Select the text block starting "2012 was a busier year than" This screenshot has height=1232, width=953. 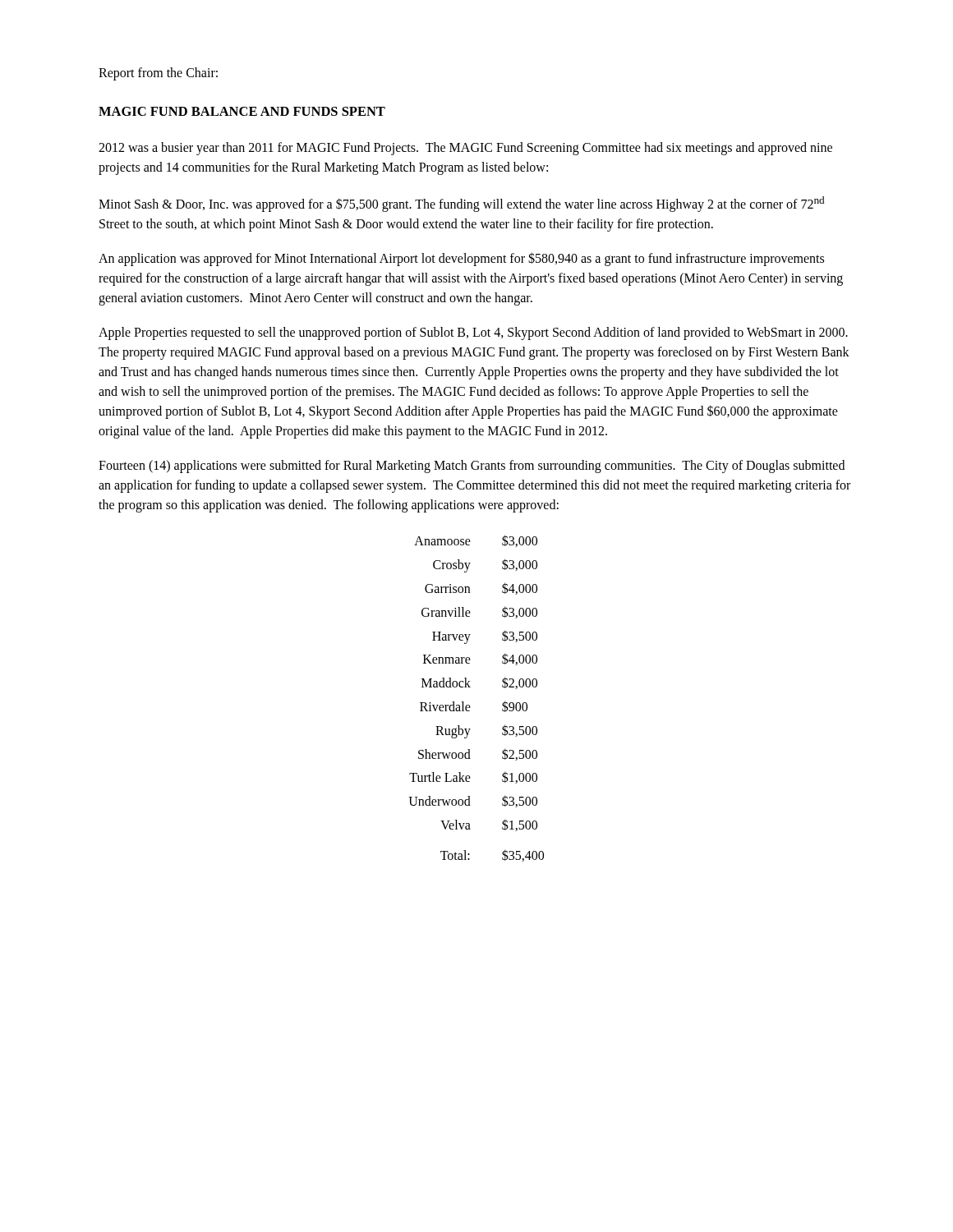coord(466,157)
